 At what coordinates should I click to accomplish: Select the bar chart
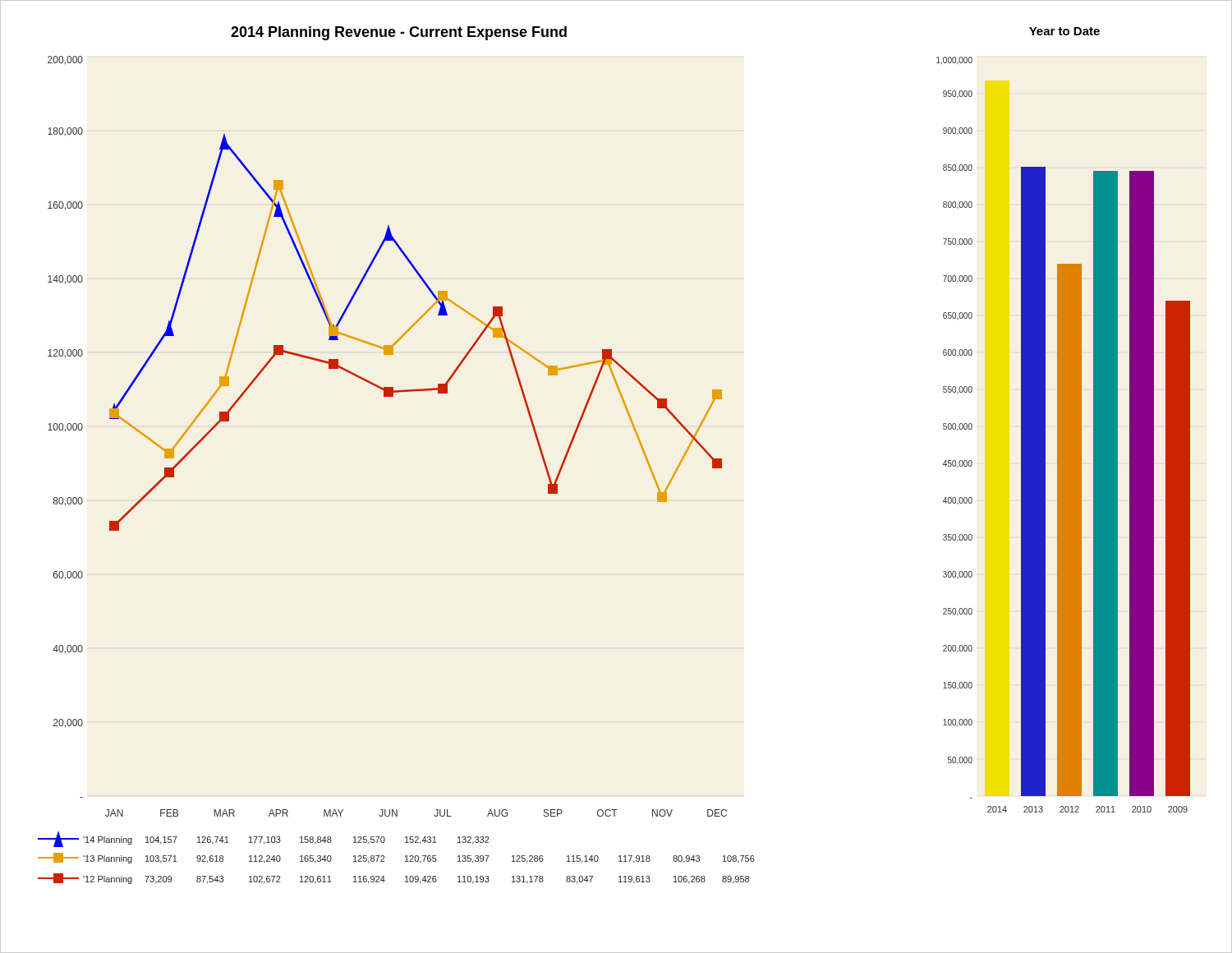click(1073, 472)
